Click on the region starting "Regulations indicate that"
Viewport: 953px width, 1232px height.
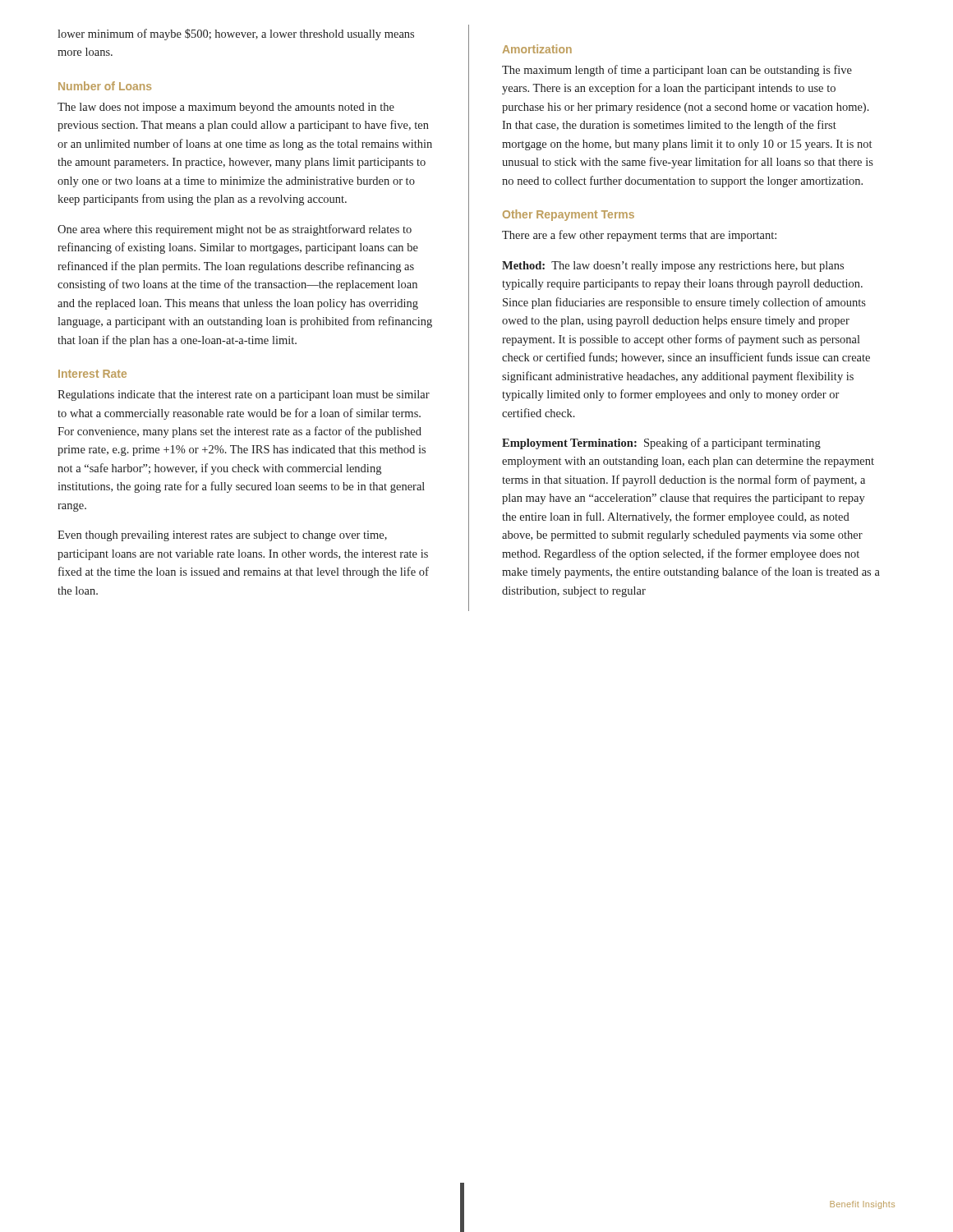click(246, 450)
